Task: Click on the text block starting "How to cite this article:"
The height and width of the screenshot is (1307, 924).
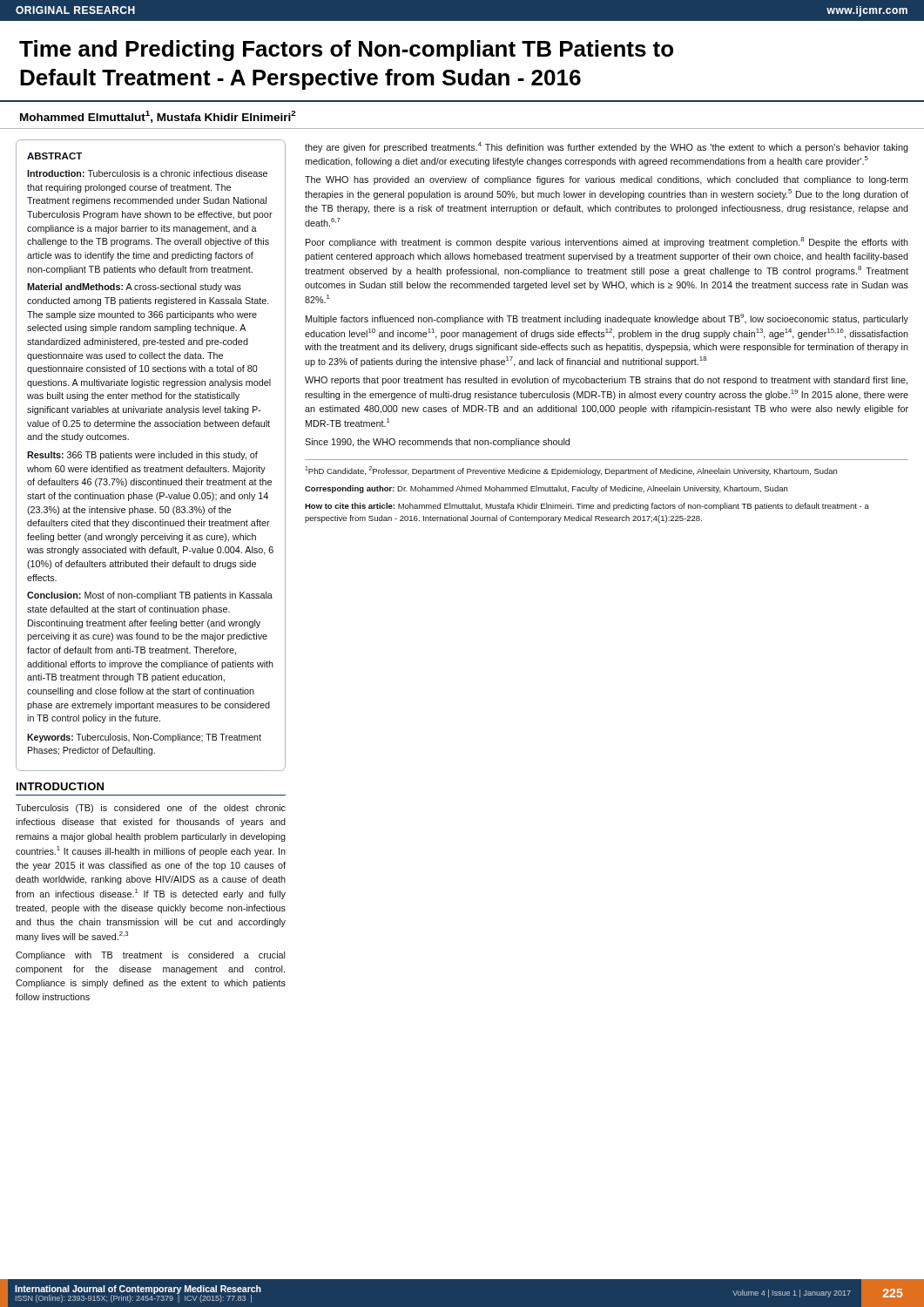Action: click(x=587, y=512)
